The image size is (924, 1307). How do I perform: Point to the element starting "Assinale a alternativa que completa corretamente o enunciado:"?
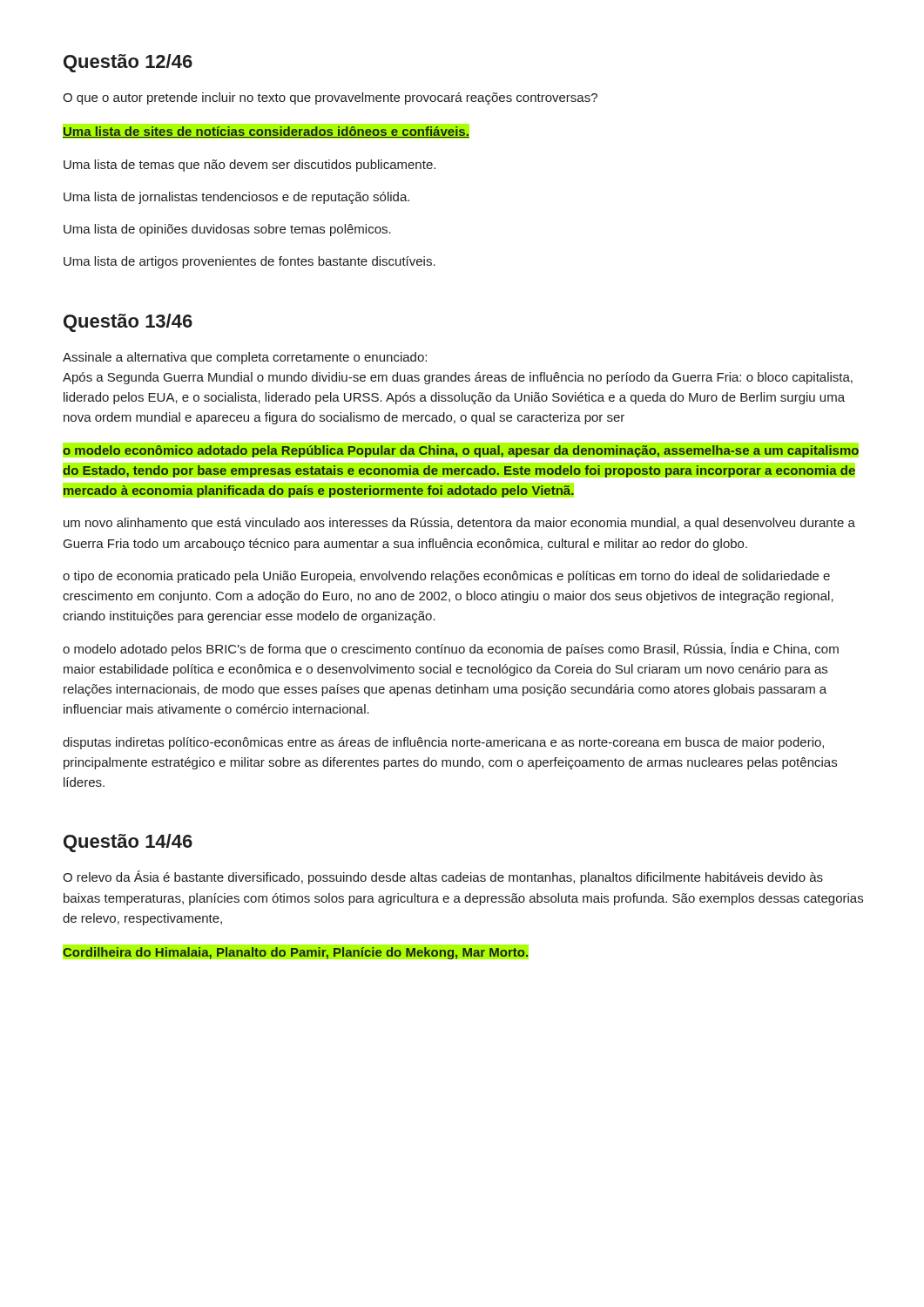[458, 387]
